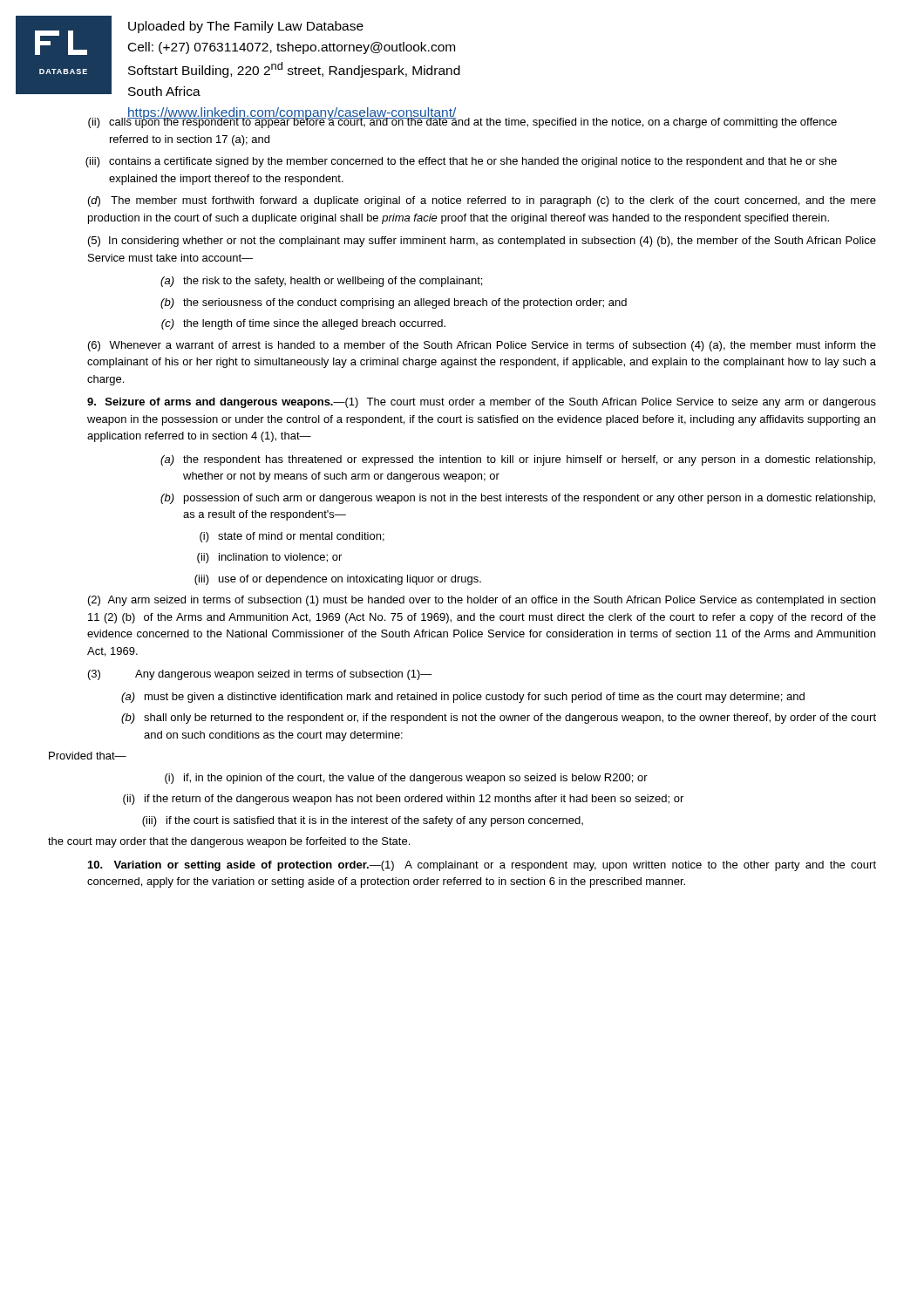This screenshot has width=924, height=1308.
Task: Where does it say "(ii) inclination to violence; or"?
Action: (x=269, y=558)
